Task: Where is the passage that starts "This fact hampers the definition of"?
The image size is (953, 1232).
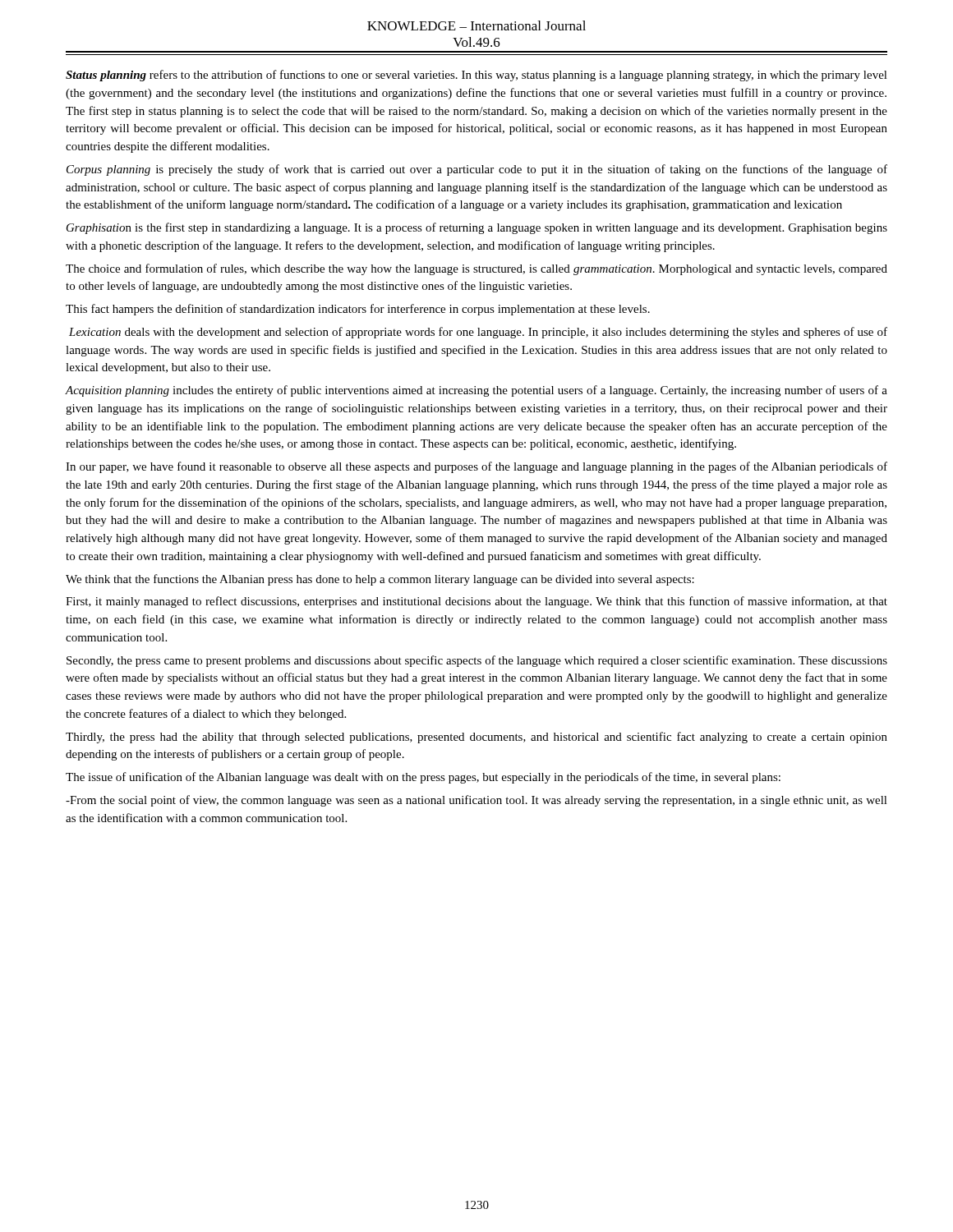Action: pos(358,309)
